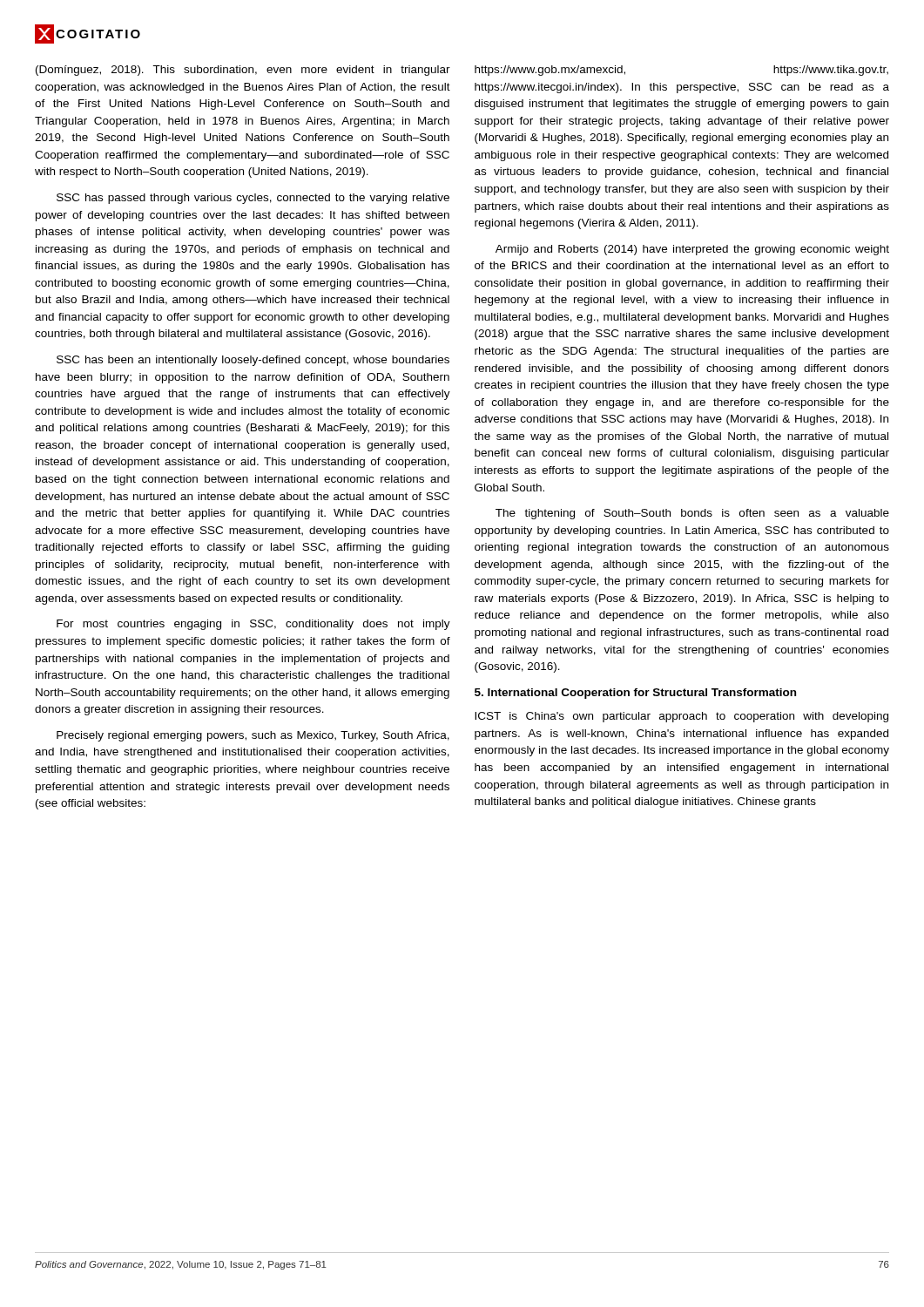Viewport: 924px width, 1307px height.
Task: Find the block on this page that starts "ICST is China's own particular approach"
Action: (x=682, y=759)
